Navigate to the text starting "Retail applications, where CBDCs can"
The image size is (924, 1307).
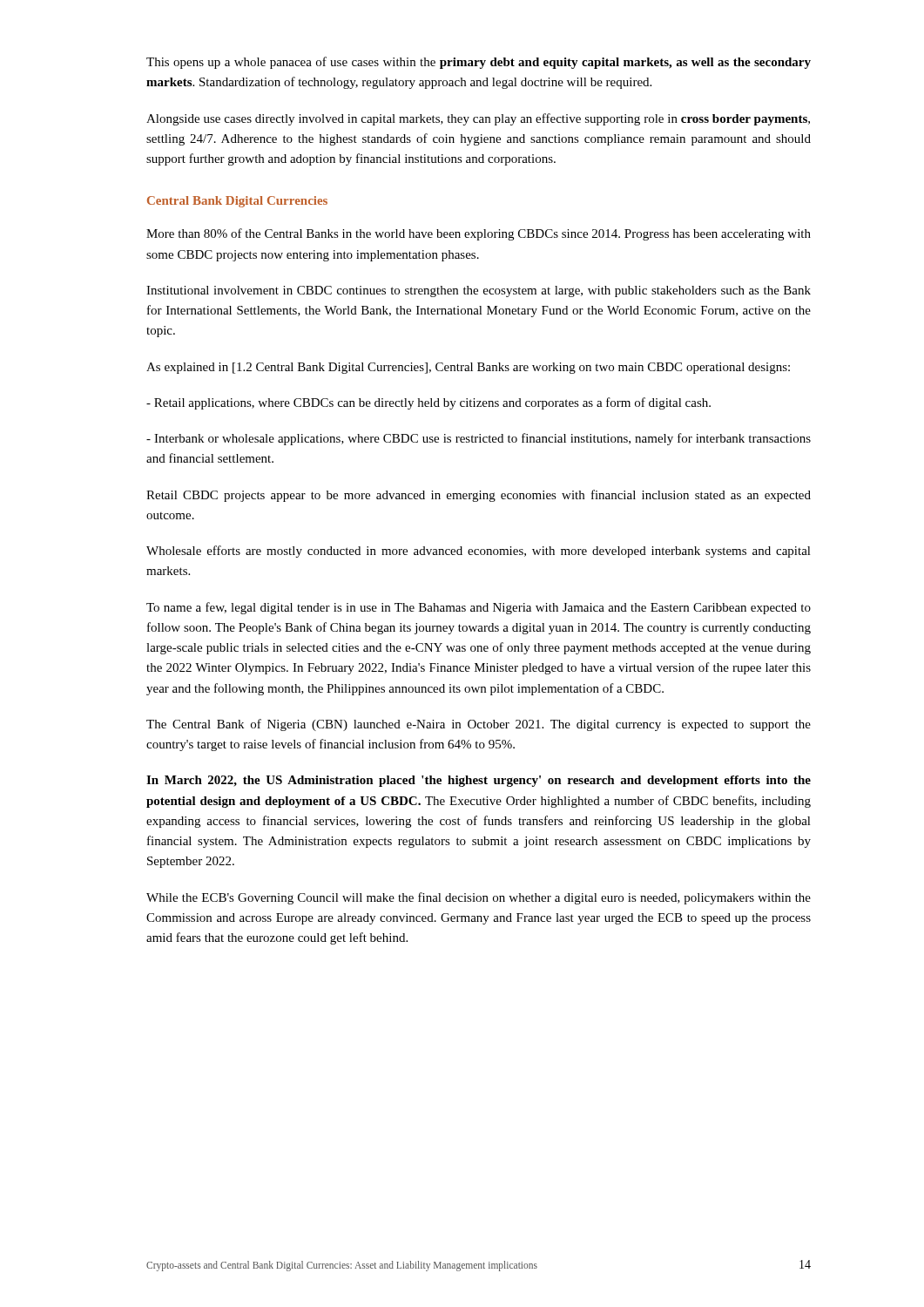(x=429, y=402)
